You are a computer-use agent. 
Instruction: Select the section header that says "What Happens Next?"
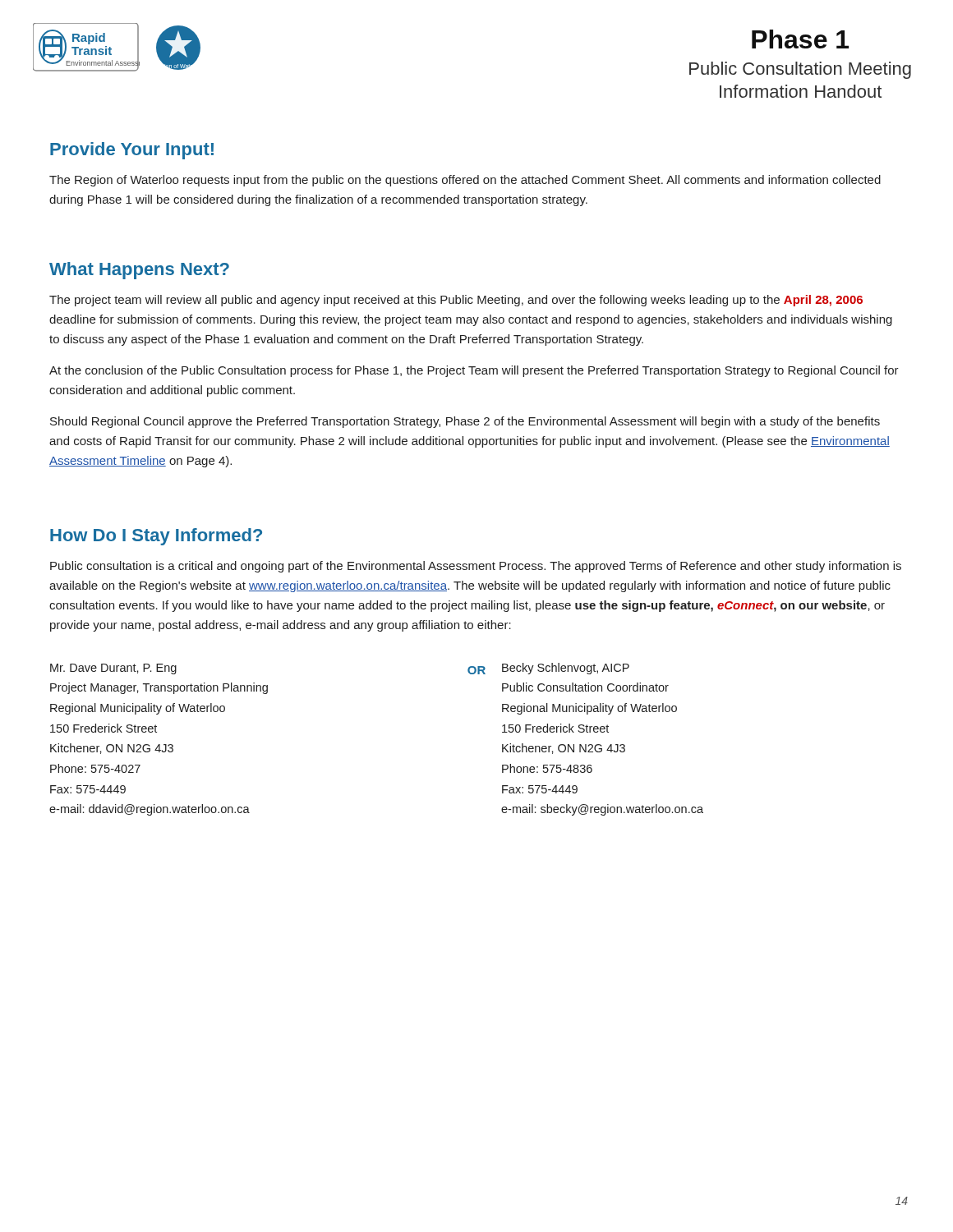point(140,269)
